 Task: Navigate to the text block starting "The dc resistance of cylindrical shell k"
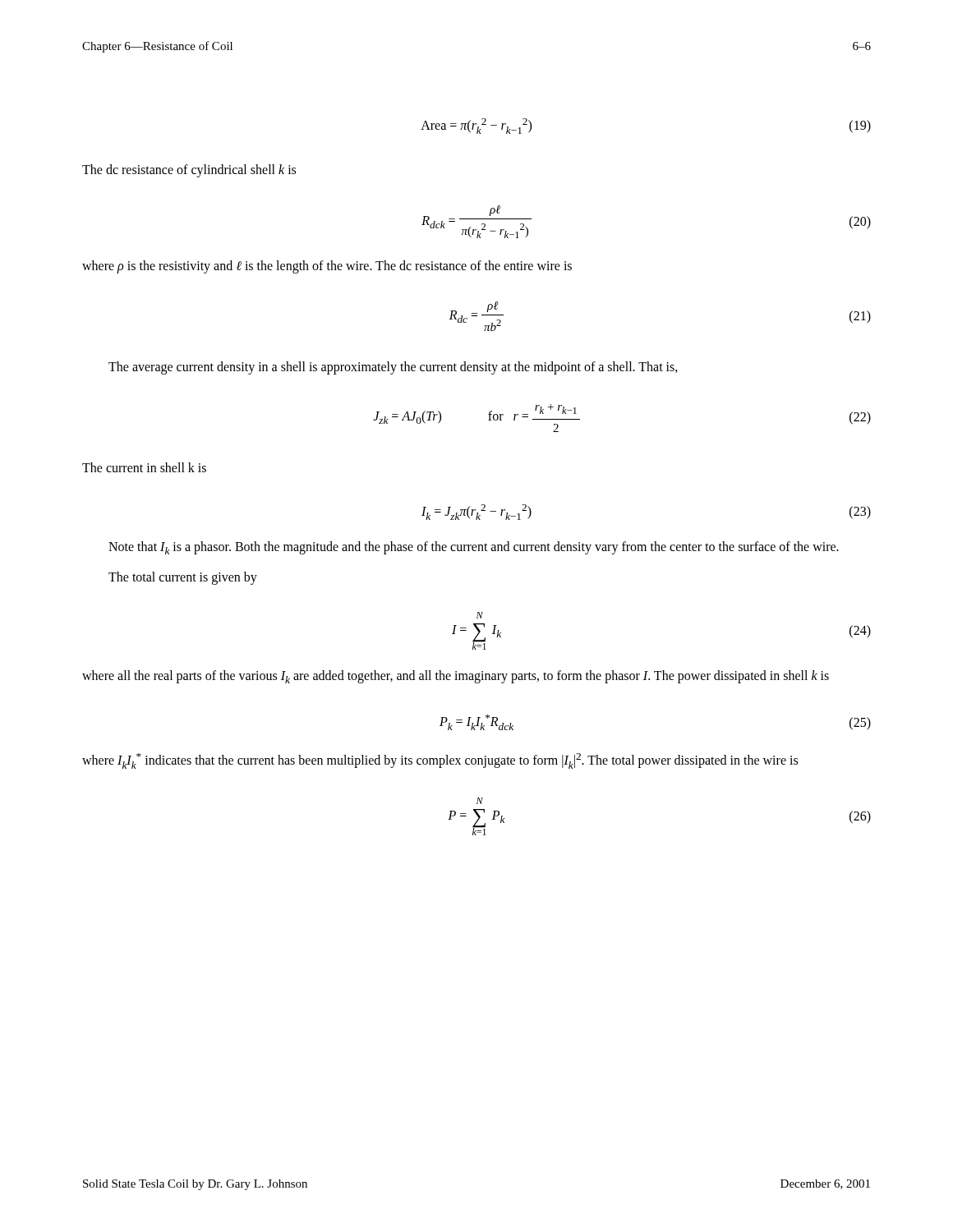pos(189,171)
